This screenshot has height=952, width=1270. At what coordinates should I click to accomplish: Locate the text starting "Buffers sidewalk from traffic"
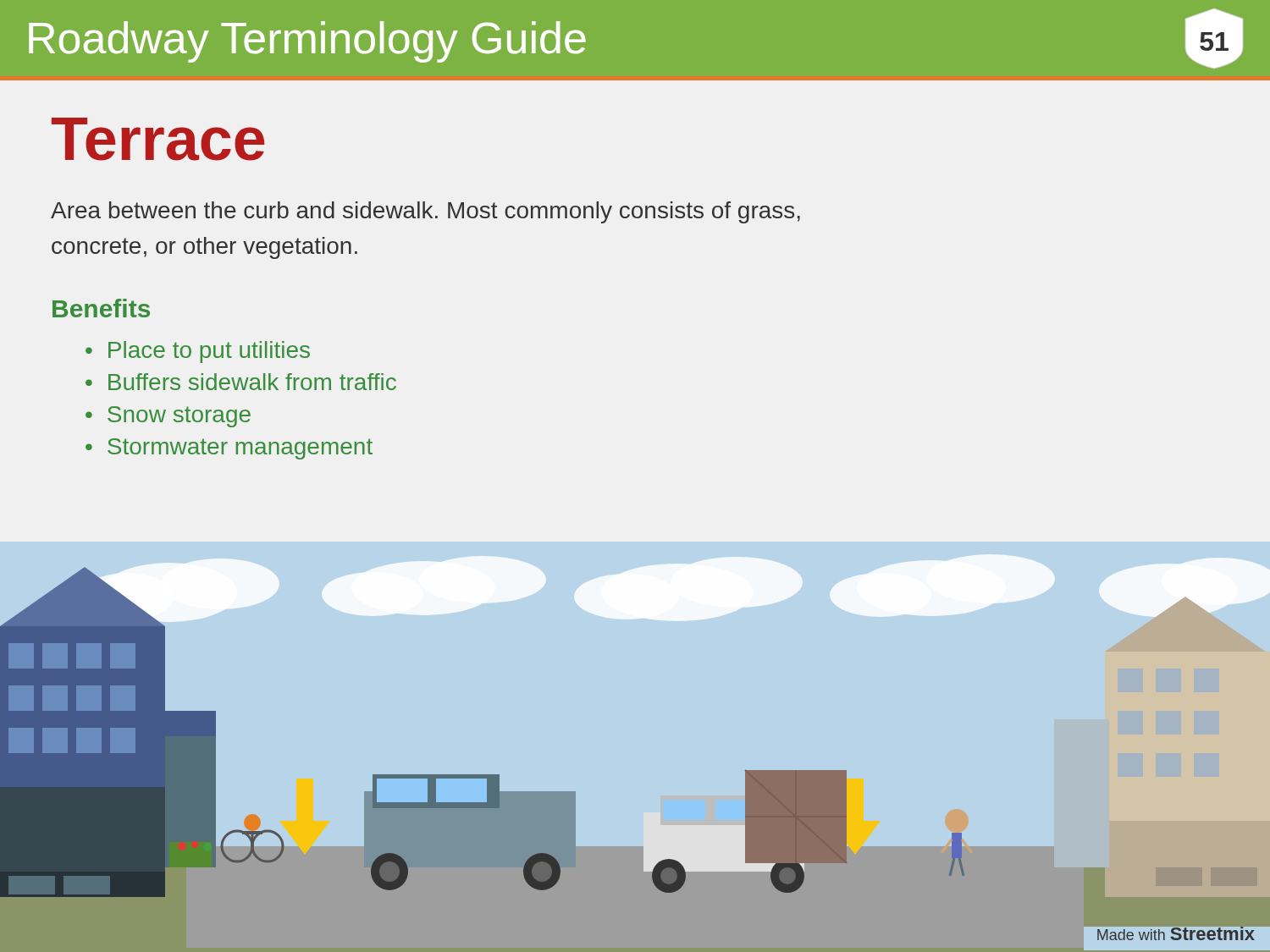pos(252,382)
